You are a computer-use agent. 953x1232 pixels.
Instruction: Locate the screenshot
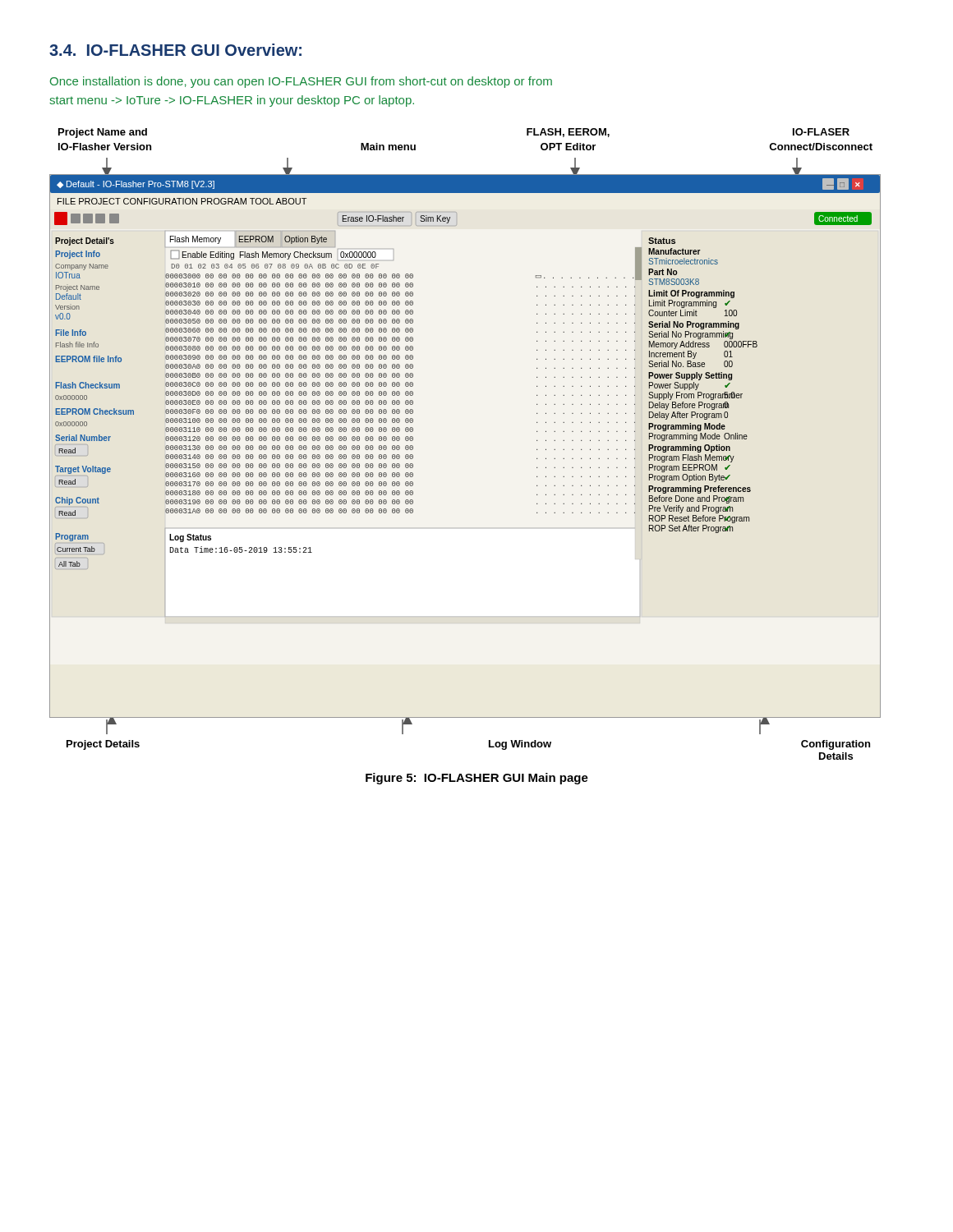pos(464,443)
